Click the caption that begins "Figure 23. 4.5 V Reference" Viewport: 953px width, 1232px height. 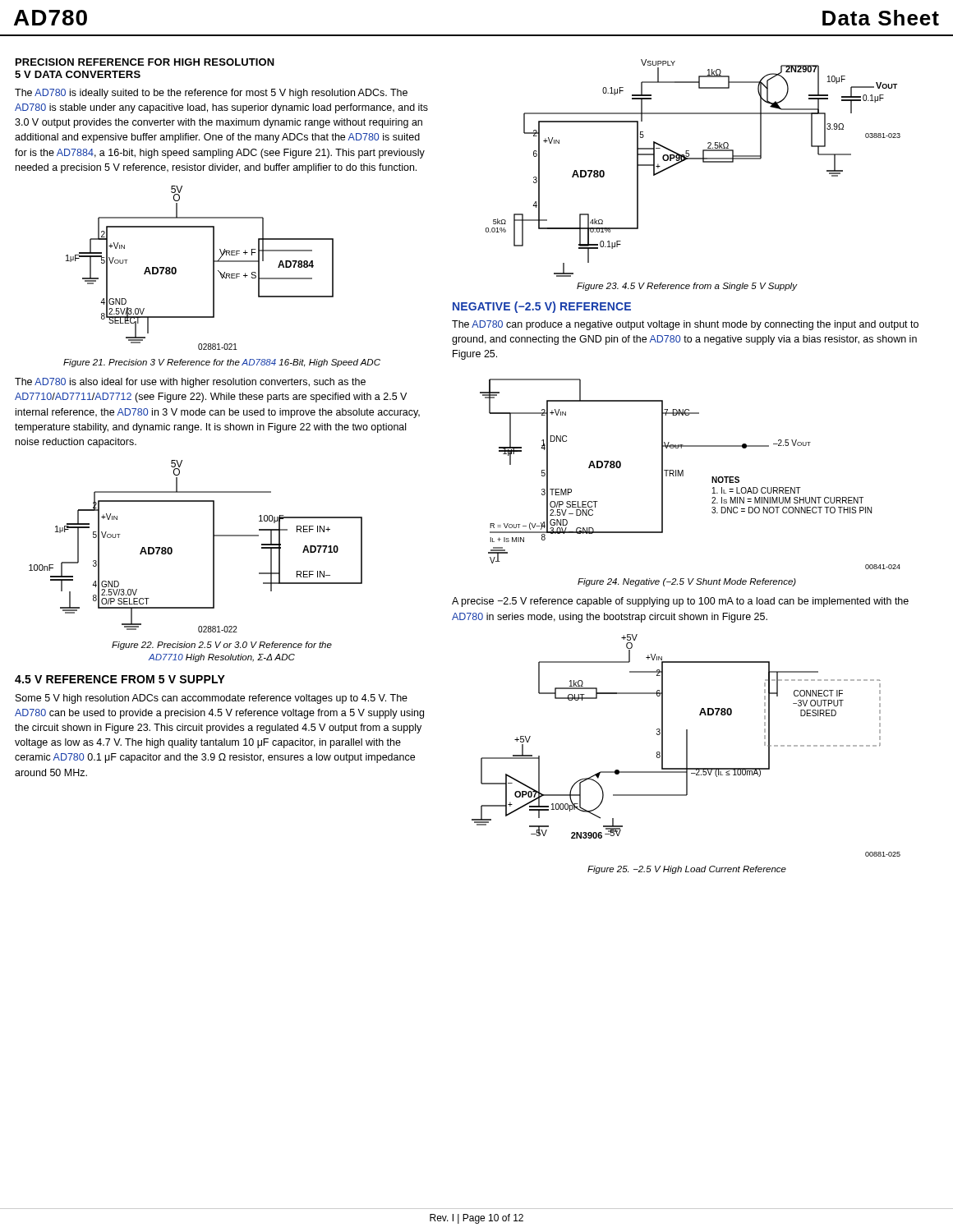click(x=687, y=286)
